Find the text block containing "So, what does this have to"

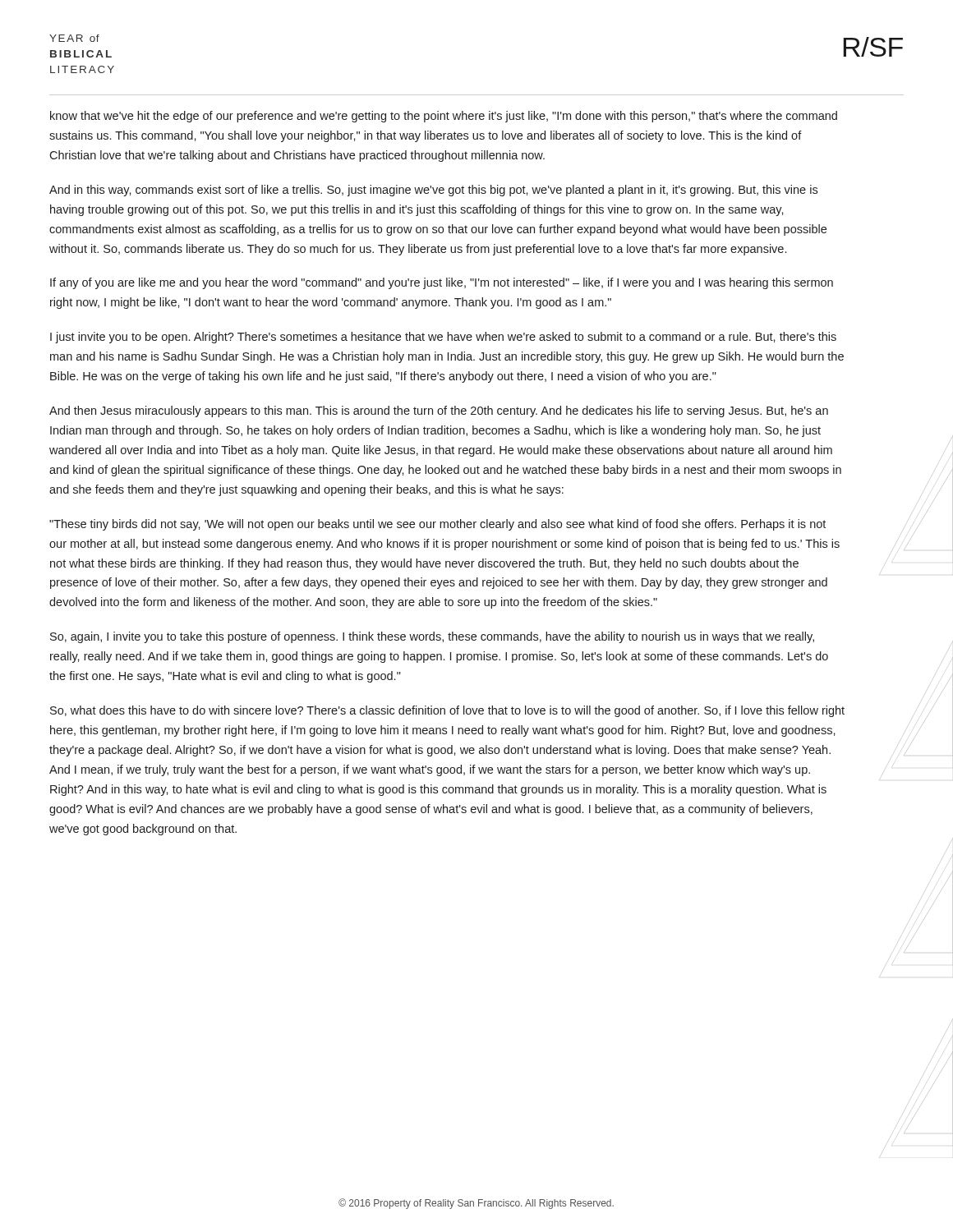447,769
